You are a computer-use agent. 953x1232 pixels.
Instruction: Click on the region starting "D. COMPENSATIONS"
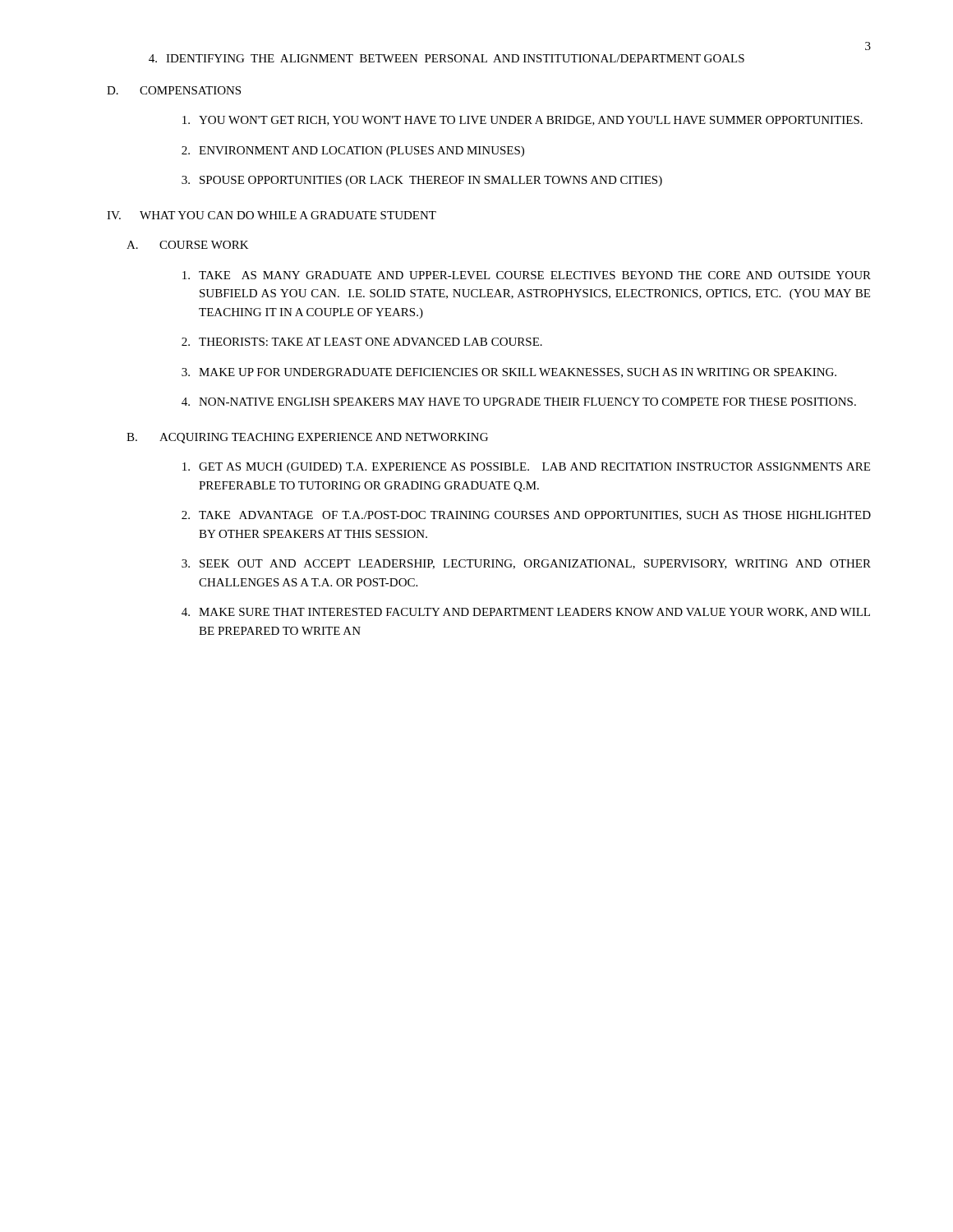point(174,90)
